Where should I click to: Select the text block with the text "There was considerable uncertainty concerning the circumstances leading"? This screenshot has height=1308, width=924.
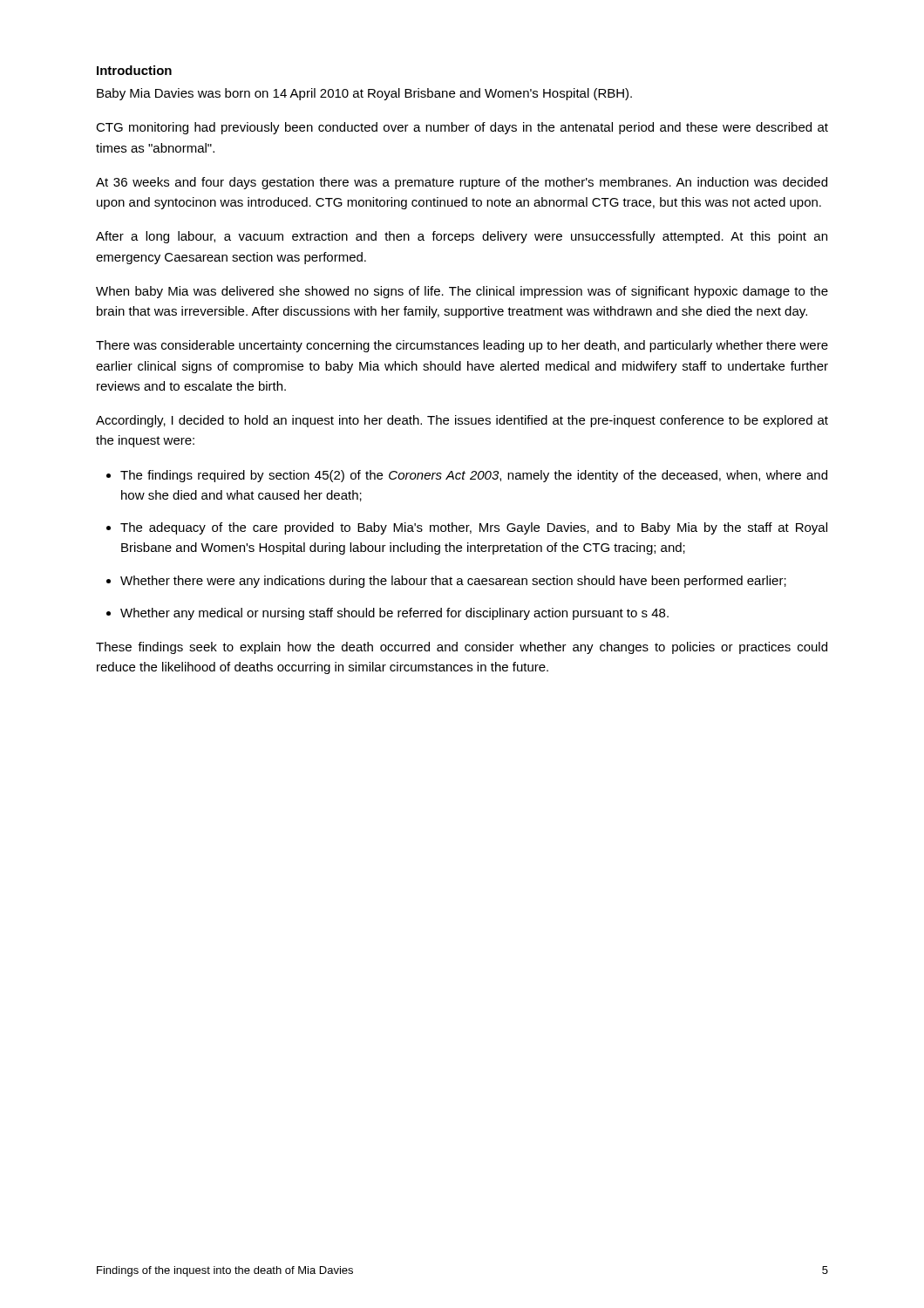[462, 365]
